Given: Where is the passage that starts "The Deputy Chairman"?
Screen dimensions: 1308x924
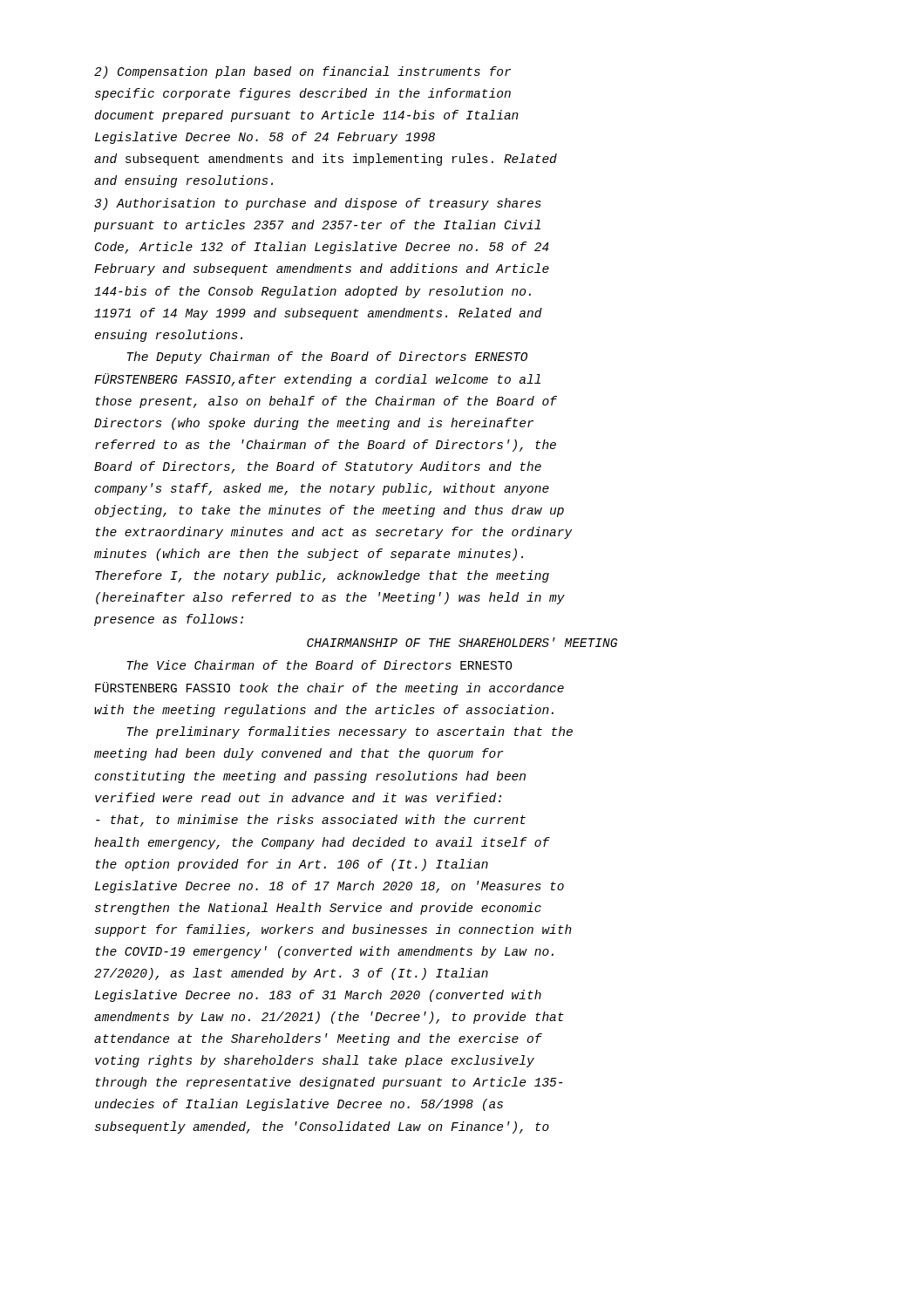Looking at the screenshot, I should tap(462, 490).
